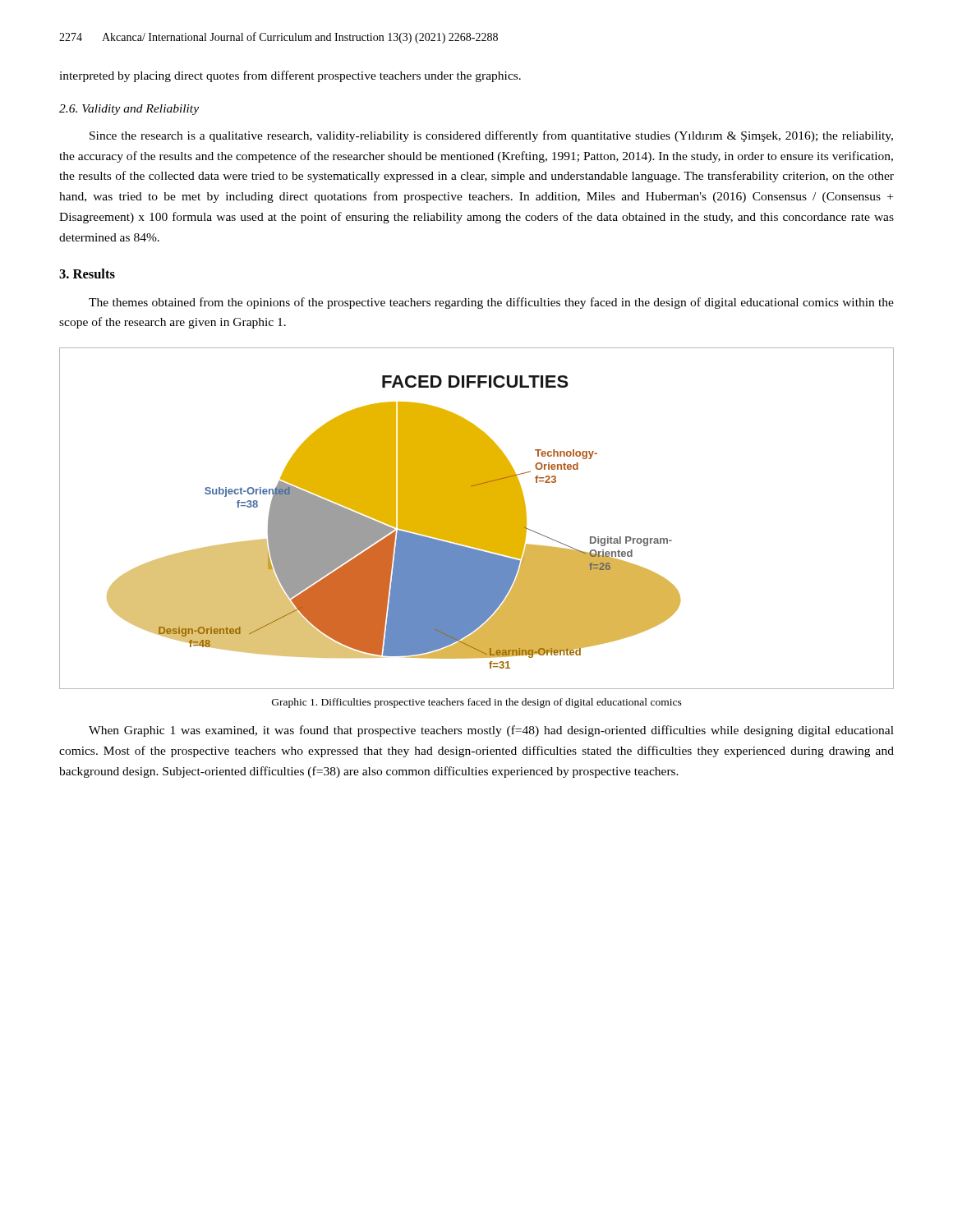Screen dimensions: 1232x953
Task: Click on the text starting "3. Results"
Action: pyautogui.click(x=87, y=274)
